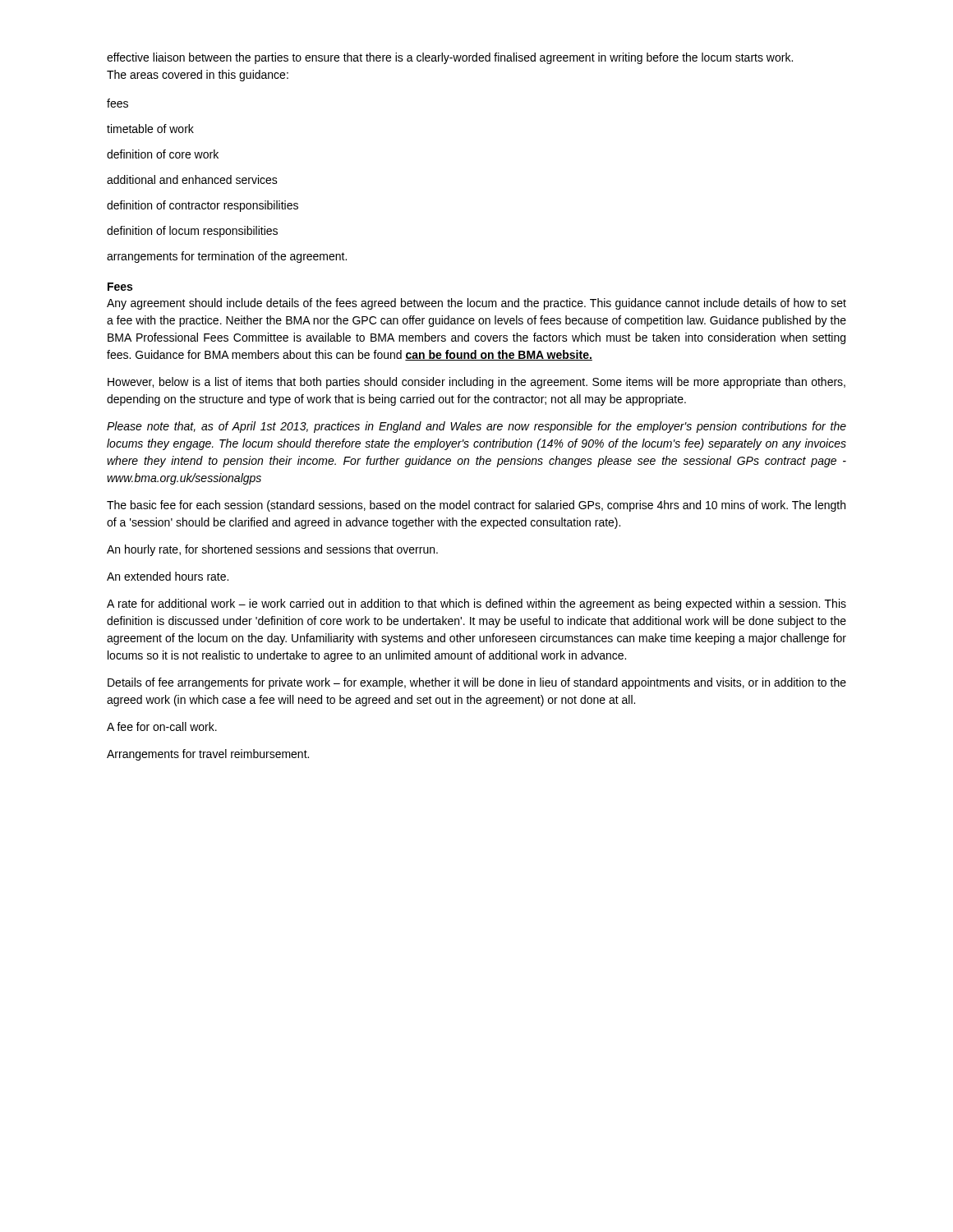This screenshot has width=953, height=1232.
Task: Select the region starting "Any agreement should include details of"
Action: (476, 329)
